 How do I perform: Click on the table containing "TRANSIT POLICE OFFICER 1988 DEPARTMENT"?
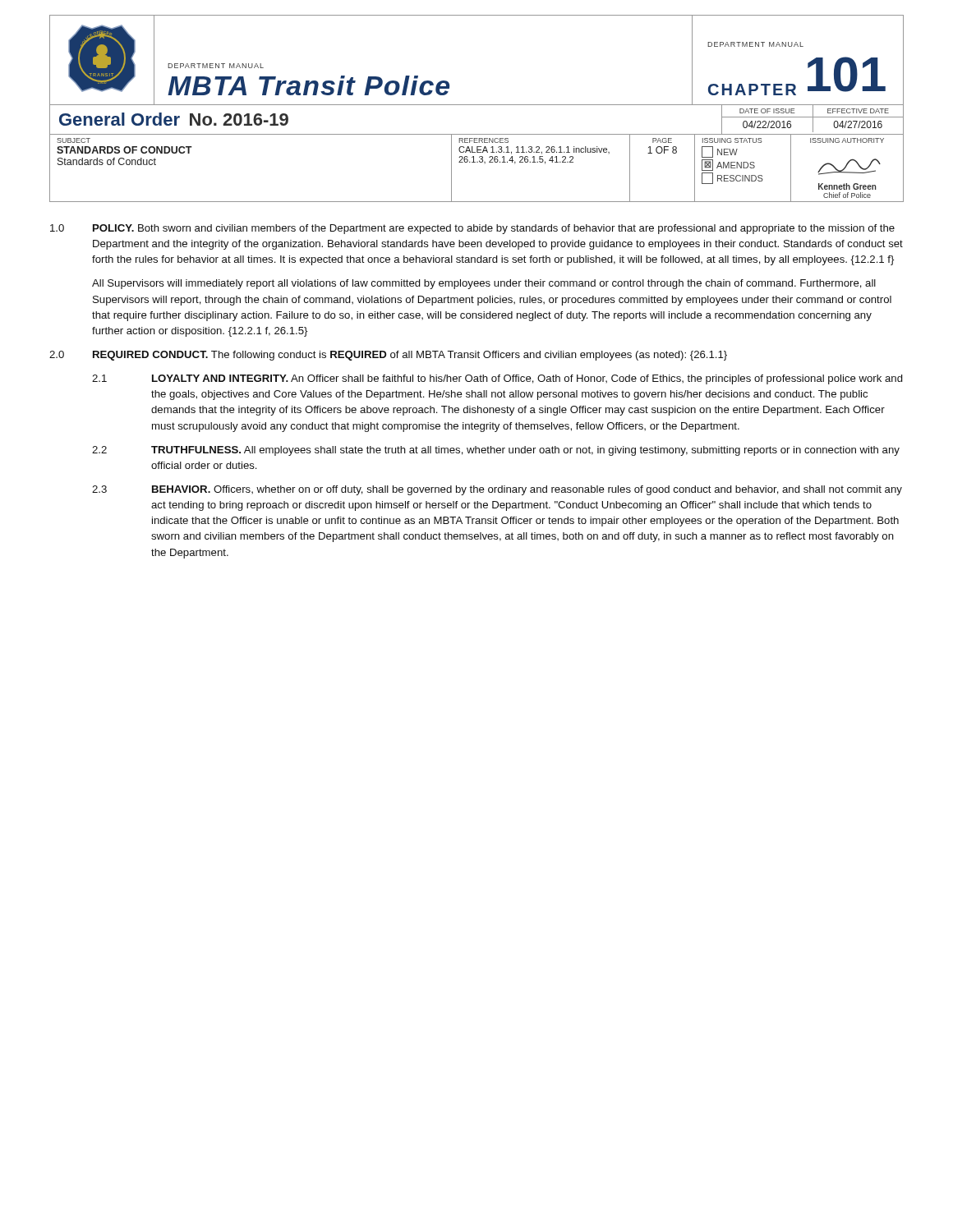pyautogui.click(x=476, y=108)
